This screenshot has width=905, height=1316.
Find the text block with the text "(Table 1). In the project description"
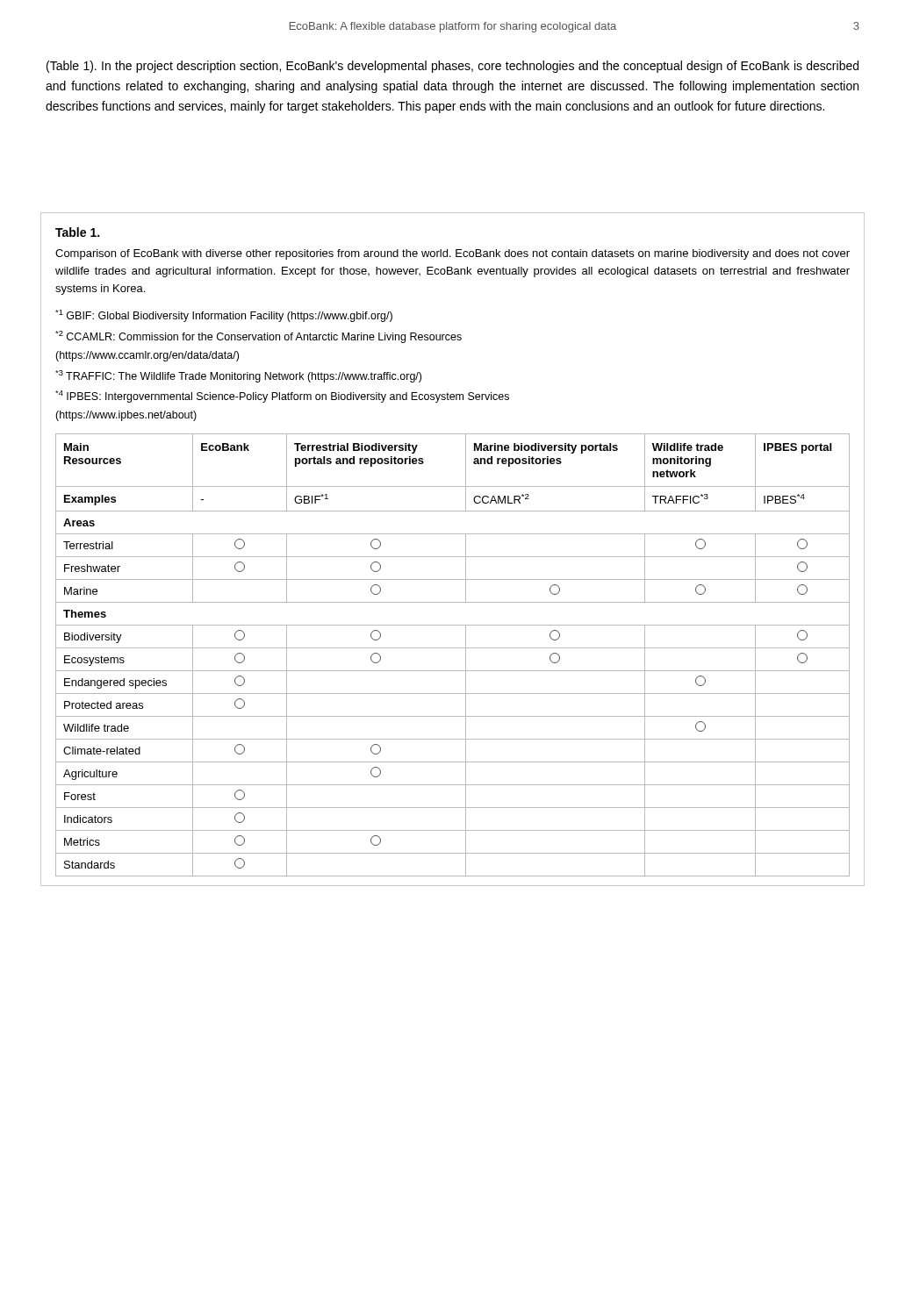452,86
